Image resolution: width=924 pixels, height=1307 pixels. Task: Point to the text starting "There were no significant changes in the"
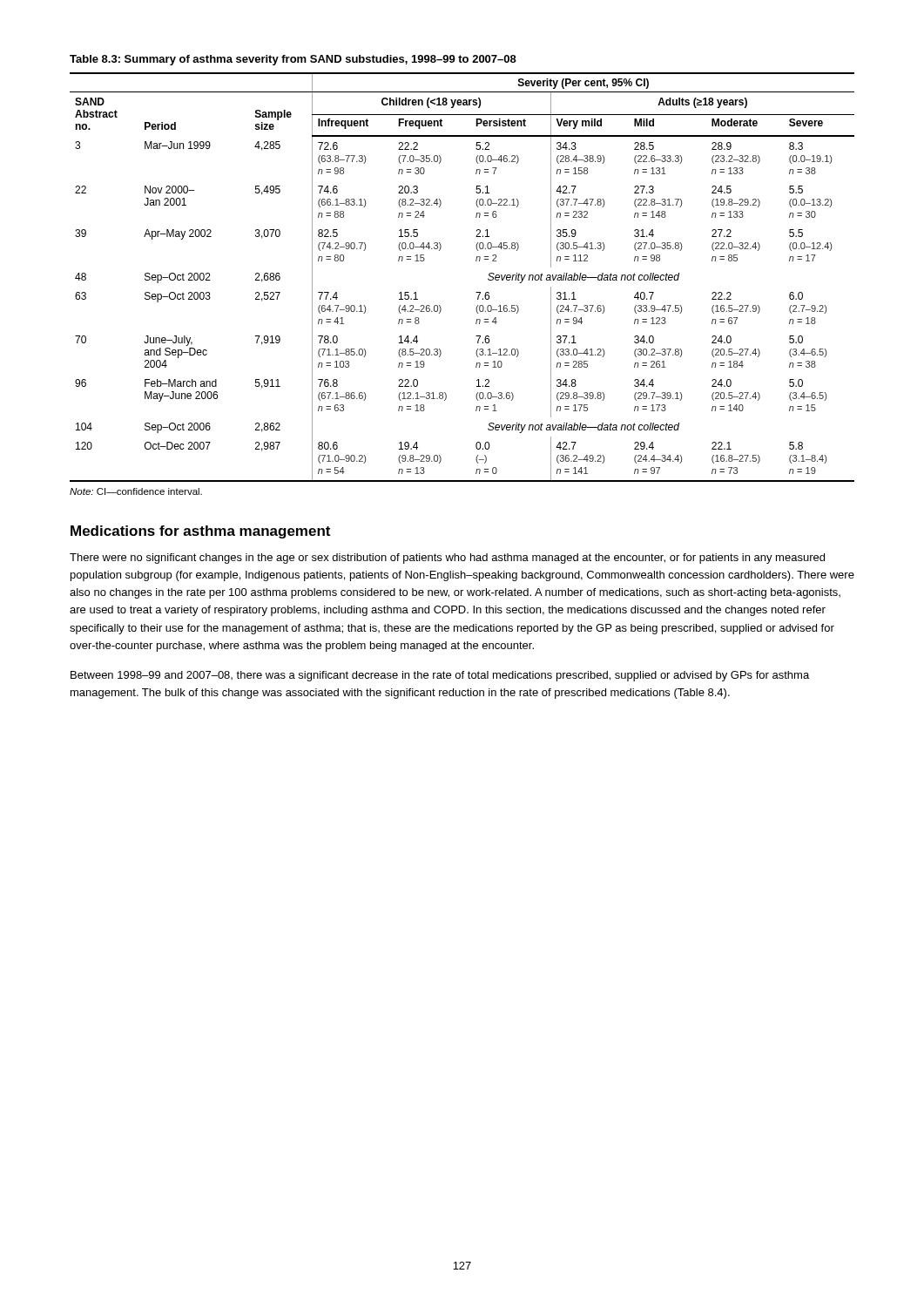coord(462,601)
